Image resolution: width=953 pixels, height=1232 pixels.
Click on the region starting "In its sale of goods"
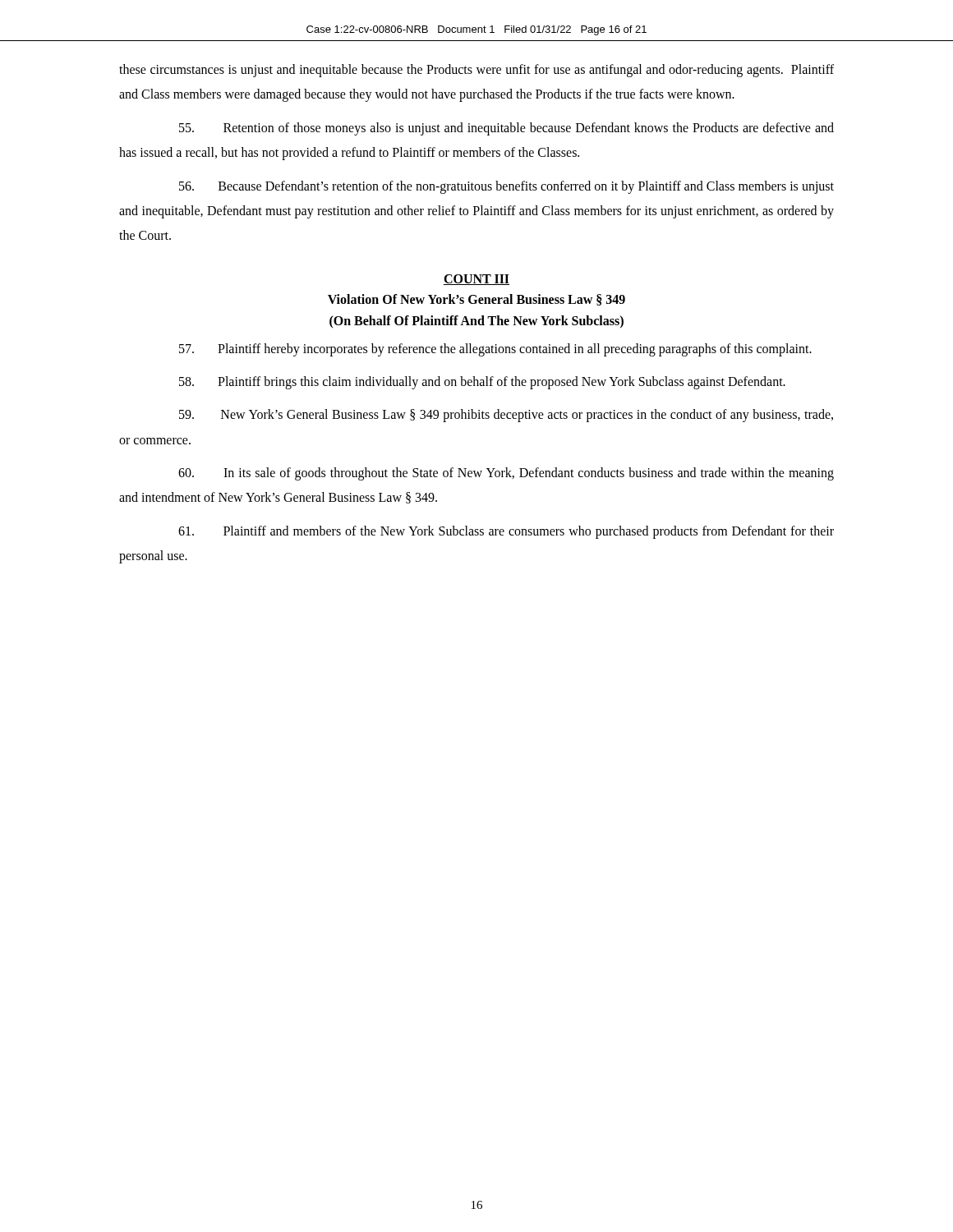coord(476,485)
